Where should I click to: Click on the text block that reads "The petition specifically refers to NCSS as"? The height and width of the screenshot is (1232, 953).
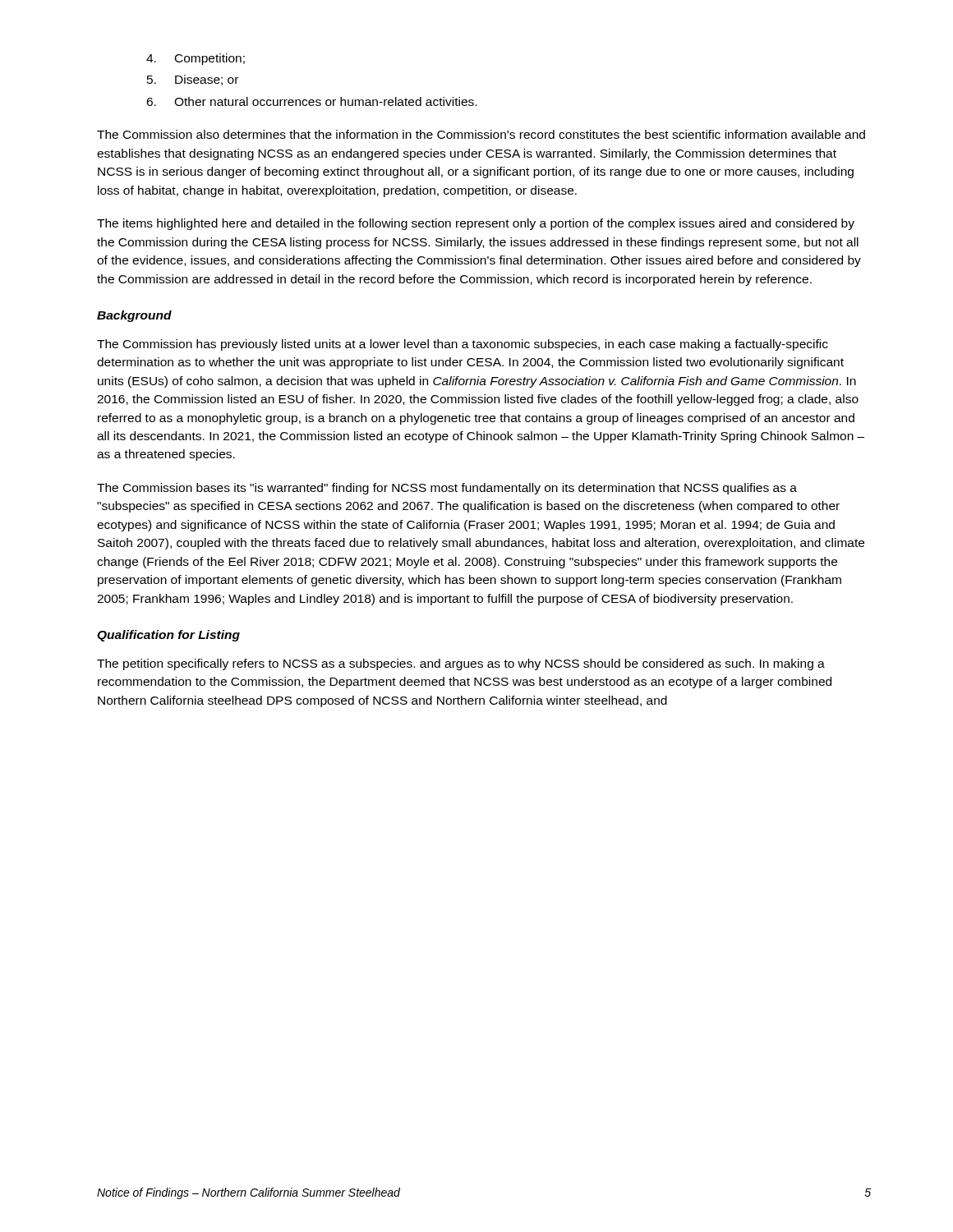[465, 681]
